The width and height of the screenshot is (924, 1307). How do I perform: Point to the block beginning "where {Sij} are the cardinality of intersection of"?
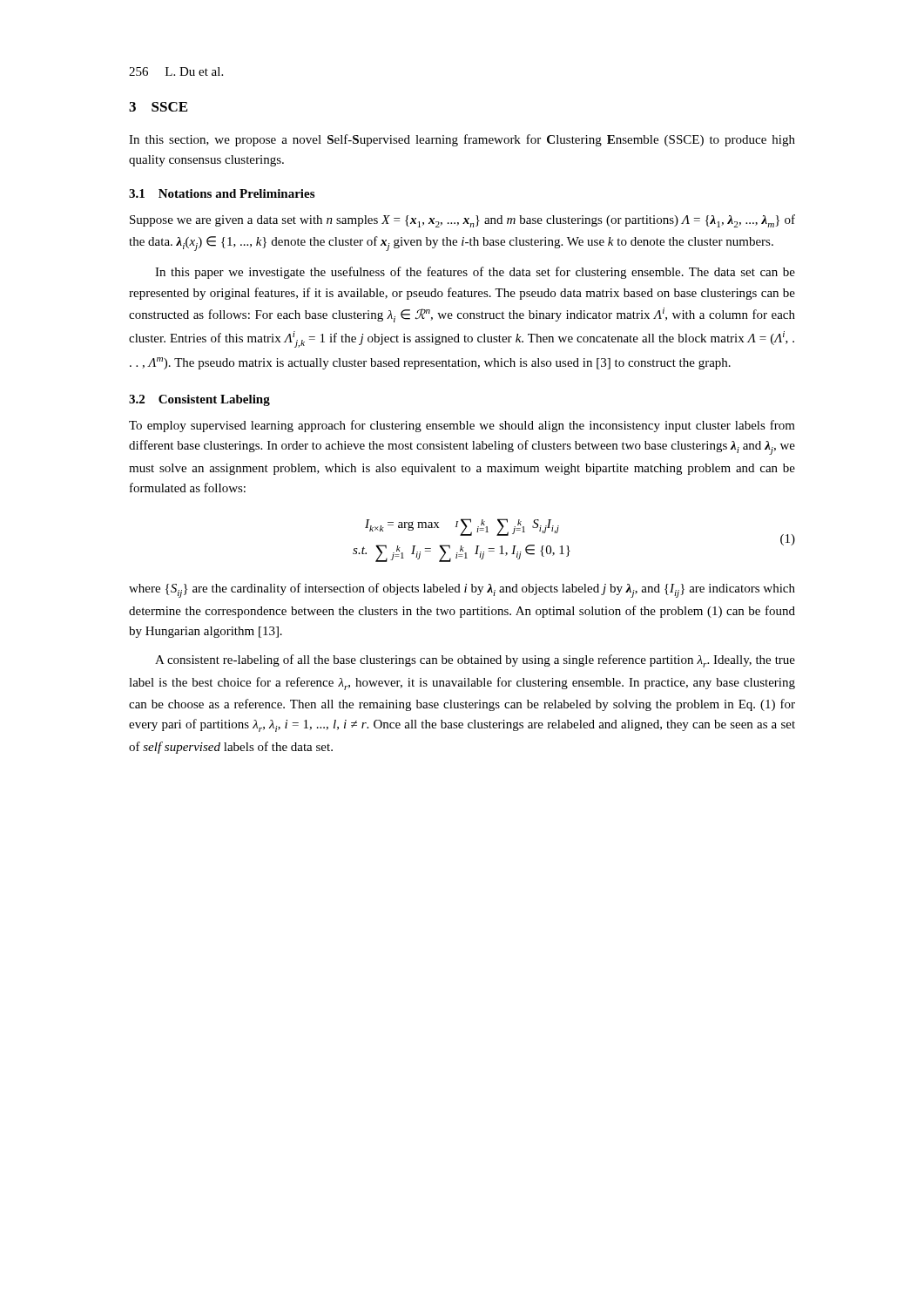(x=462, y=610)
